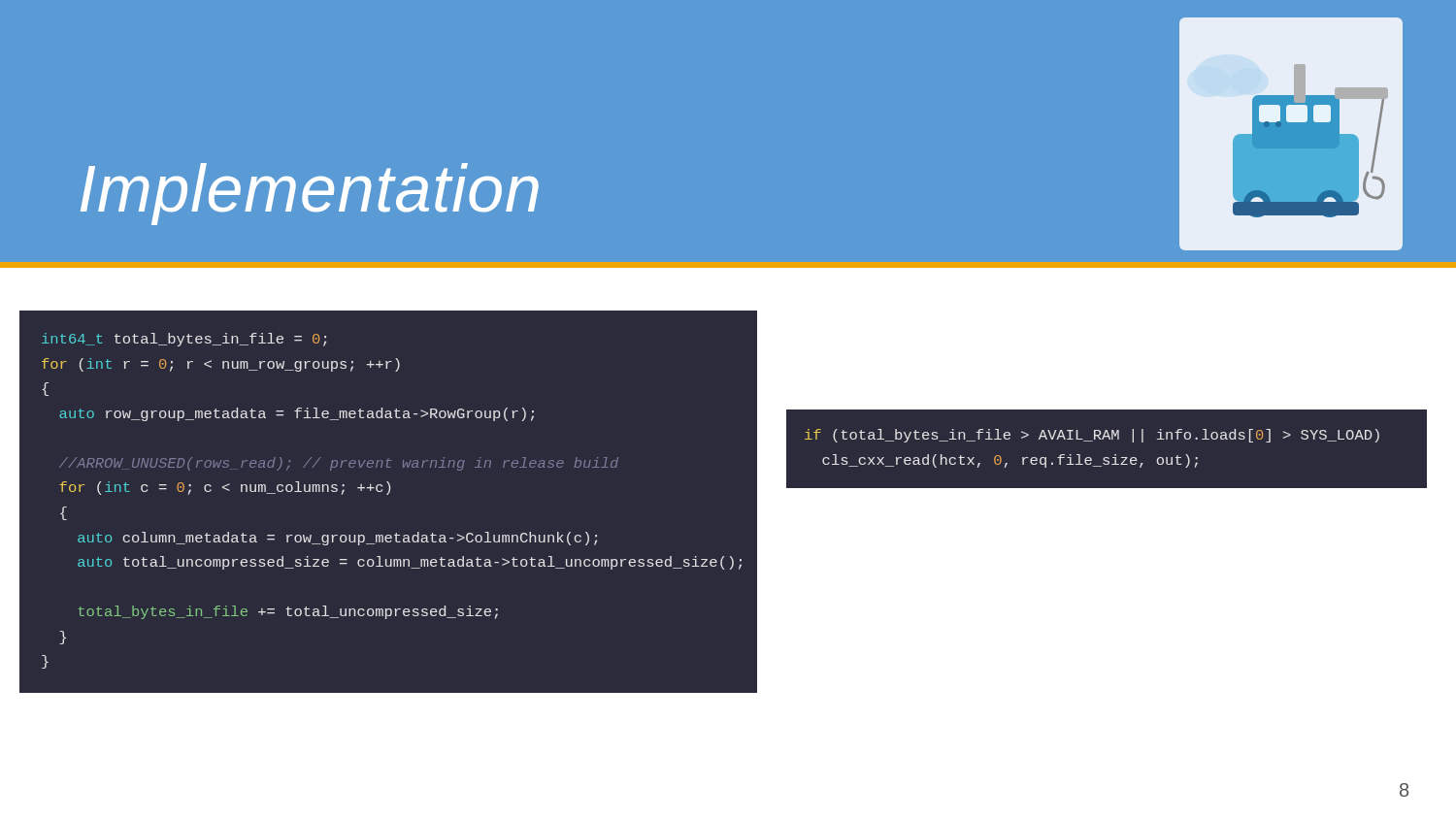Find the illustration
Viewport: 1456px width, 819px height.
pyautogui.click(x=1291, y=134)
